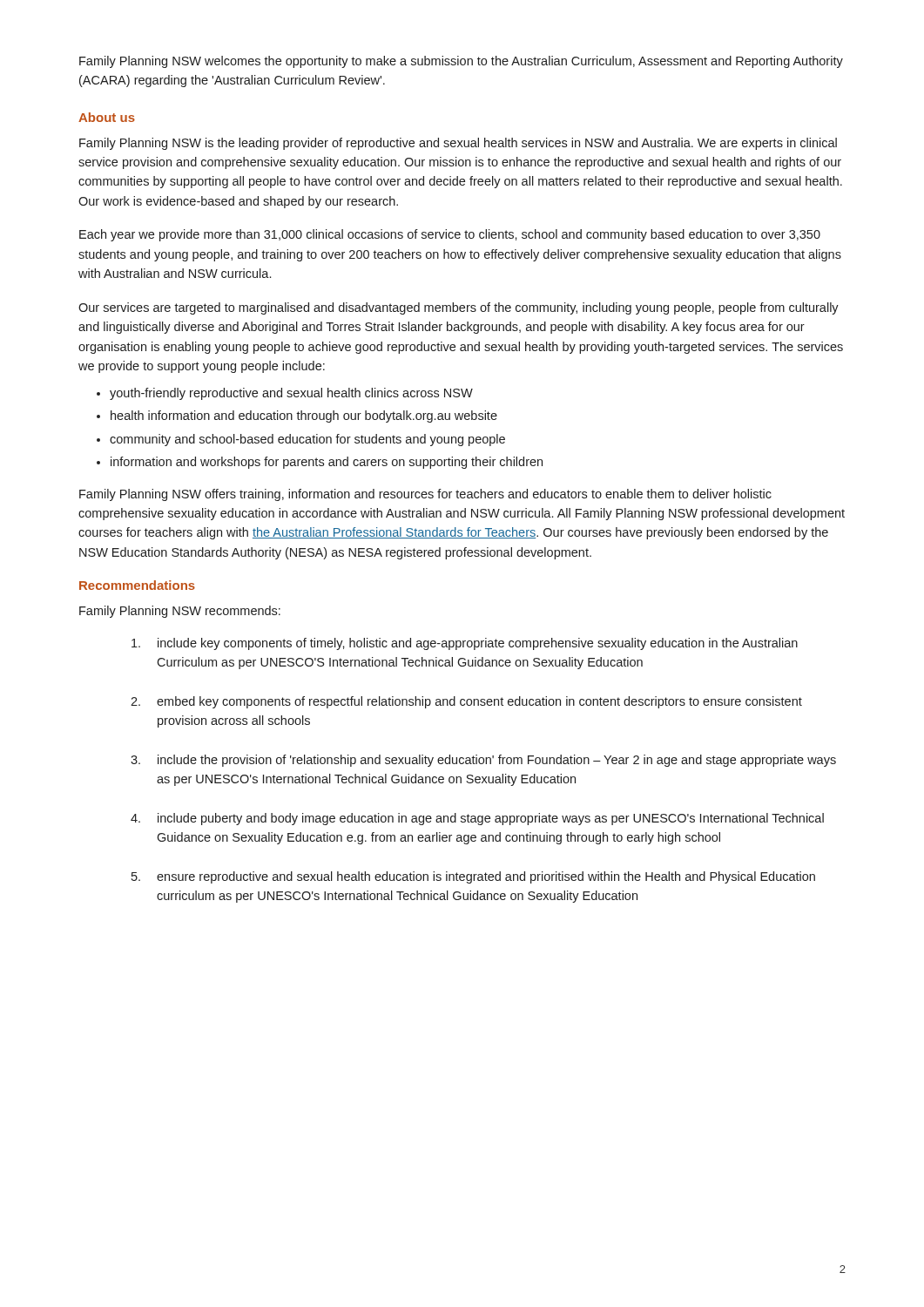Viewport: 924px width, 1307px height.
Task: Select the text starting "Family Planning NSW welcomes the opportunity to make"
Action: tap(461, 70)
